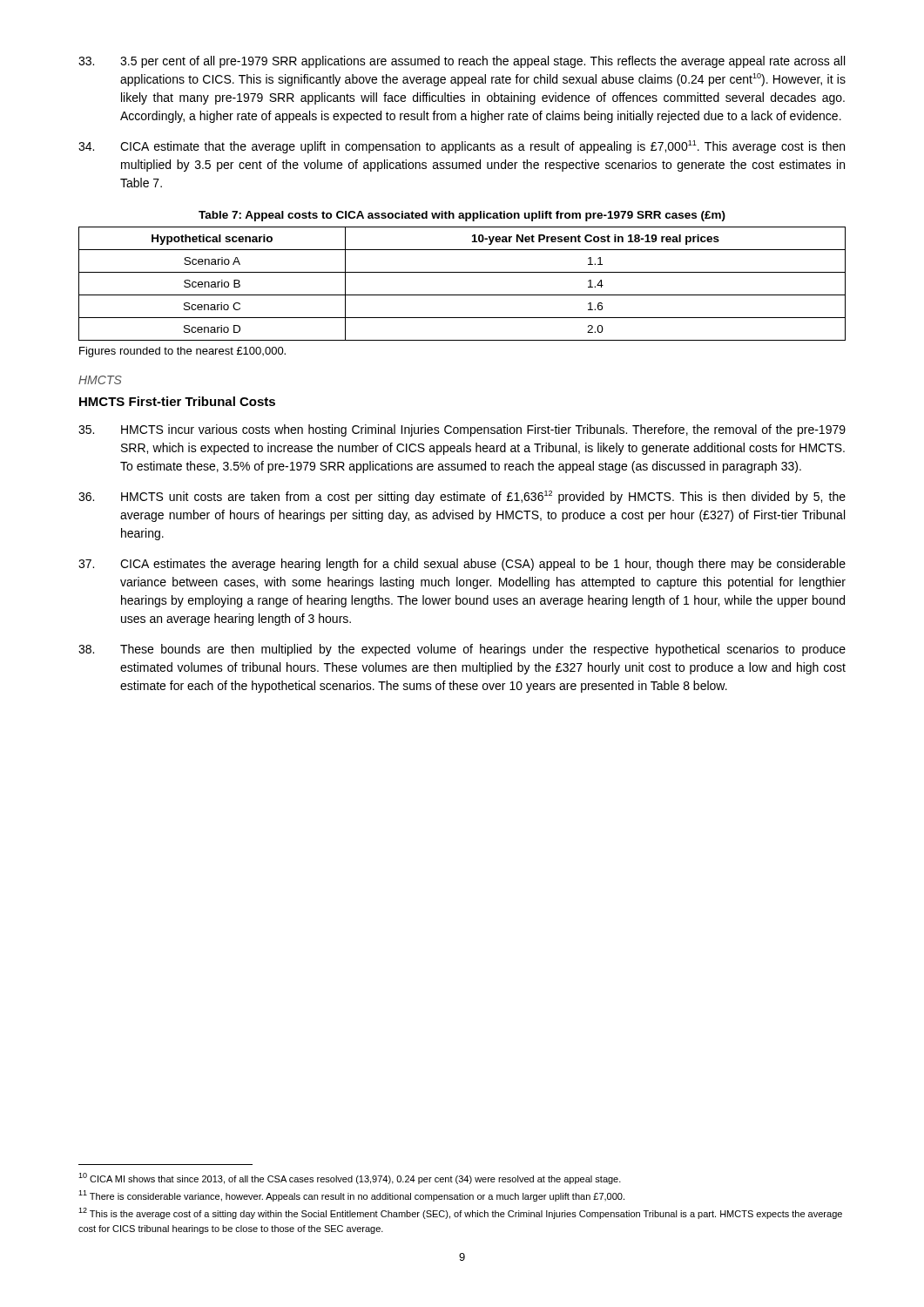The width and height of the screenshot is (924, 1307).
Task: Point to the block beginning "36. HMCTS unit costs are"
Action: pyautogui.click(x=462, y=515)
